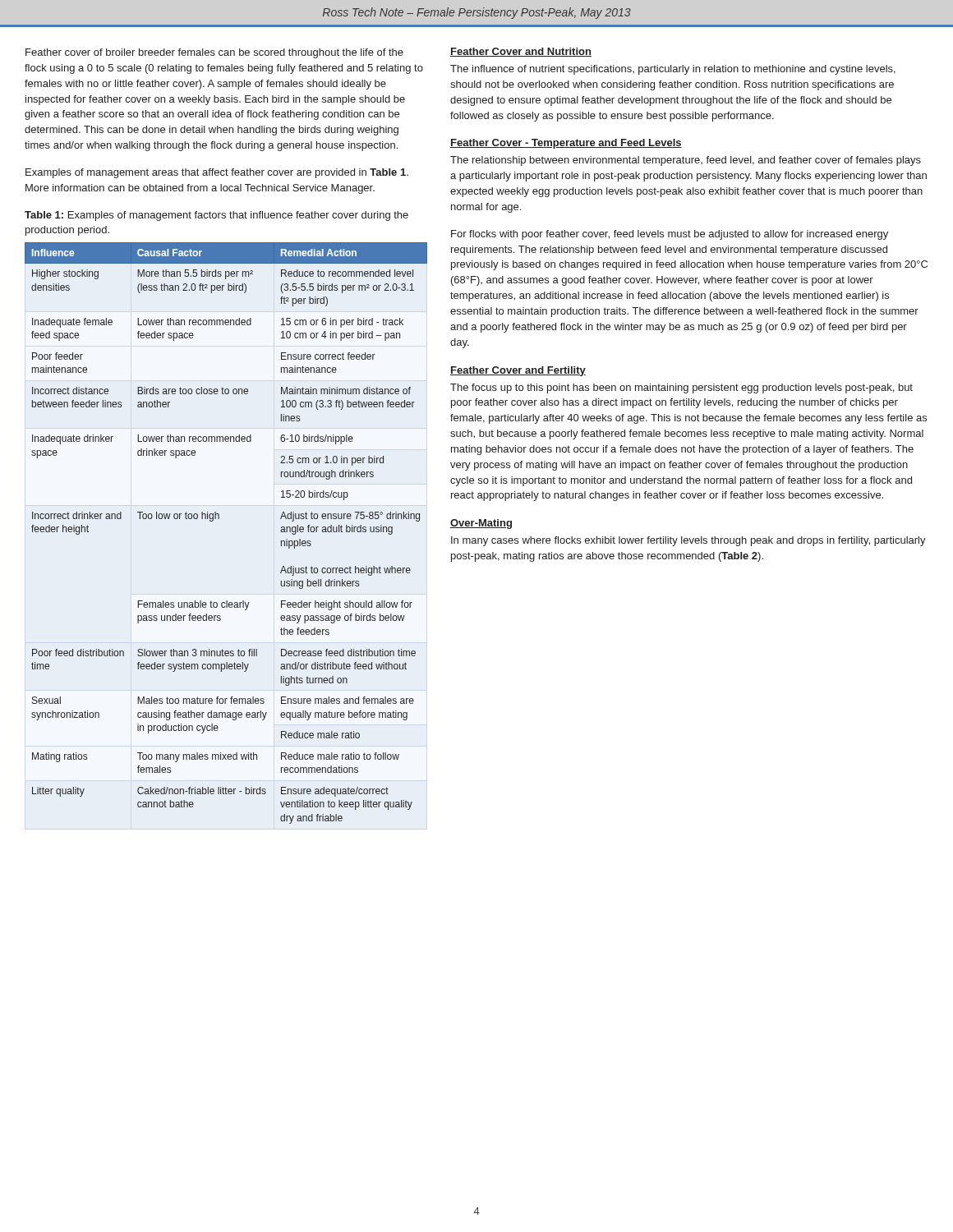Viewport: 953px width, 1232px height.
Task: Find the text block that reads "The influence of"
Action: [673, 92]
